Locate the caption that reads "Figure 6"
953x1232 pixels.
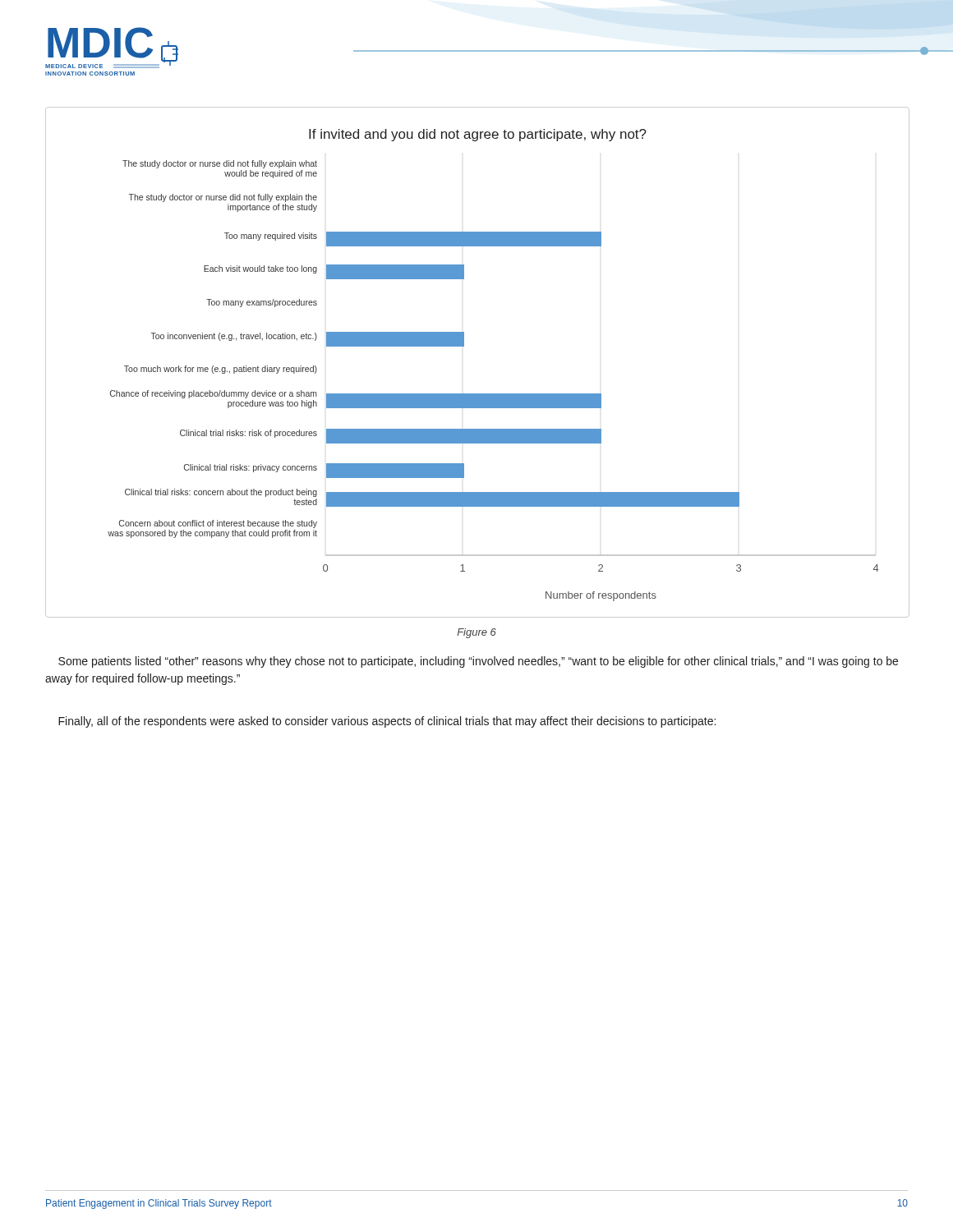476,632
